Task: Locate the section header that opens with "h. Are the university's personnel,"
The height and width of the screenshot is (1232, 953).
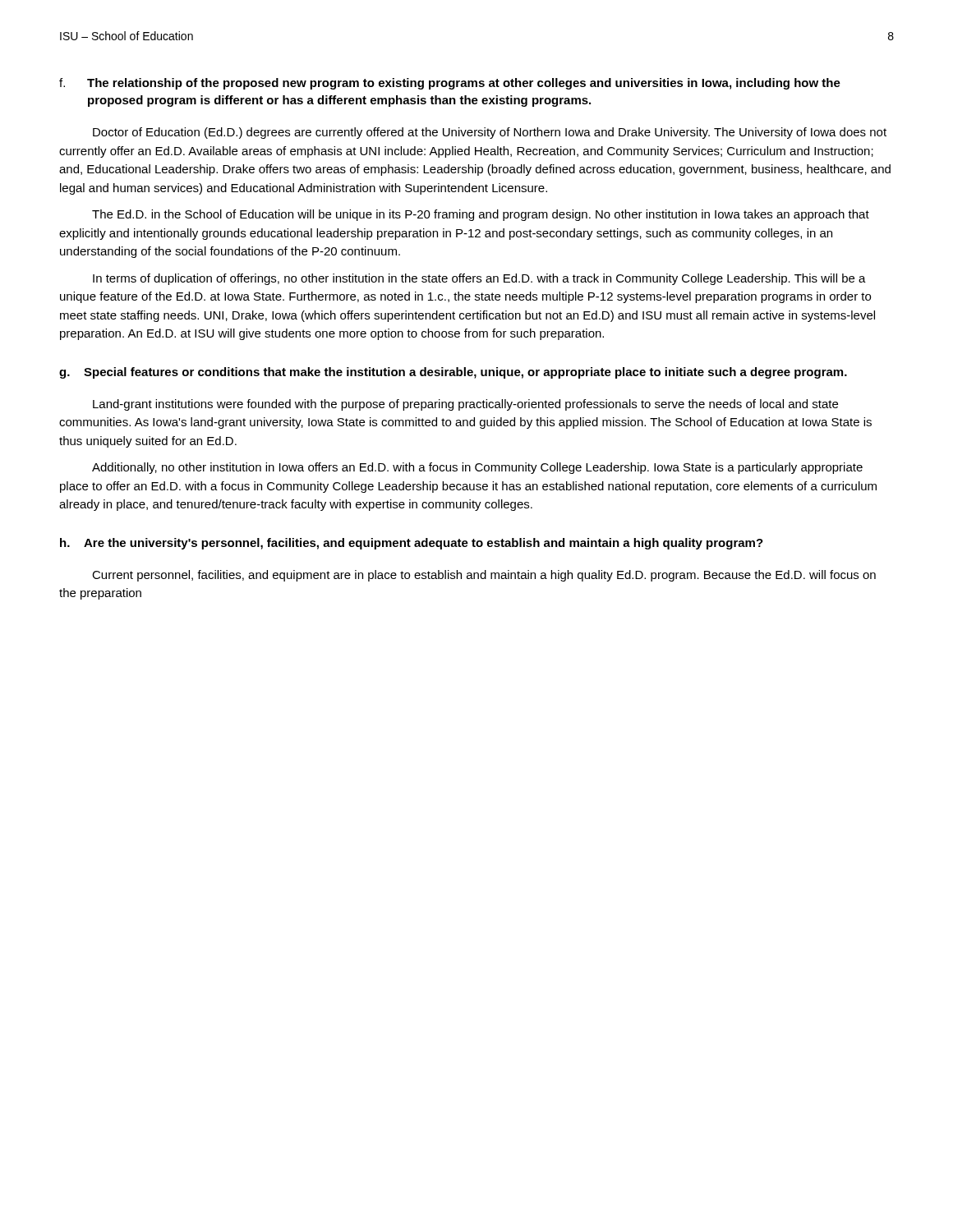Action: 411,542
